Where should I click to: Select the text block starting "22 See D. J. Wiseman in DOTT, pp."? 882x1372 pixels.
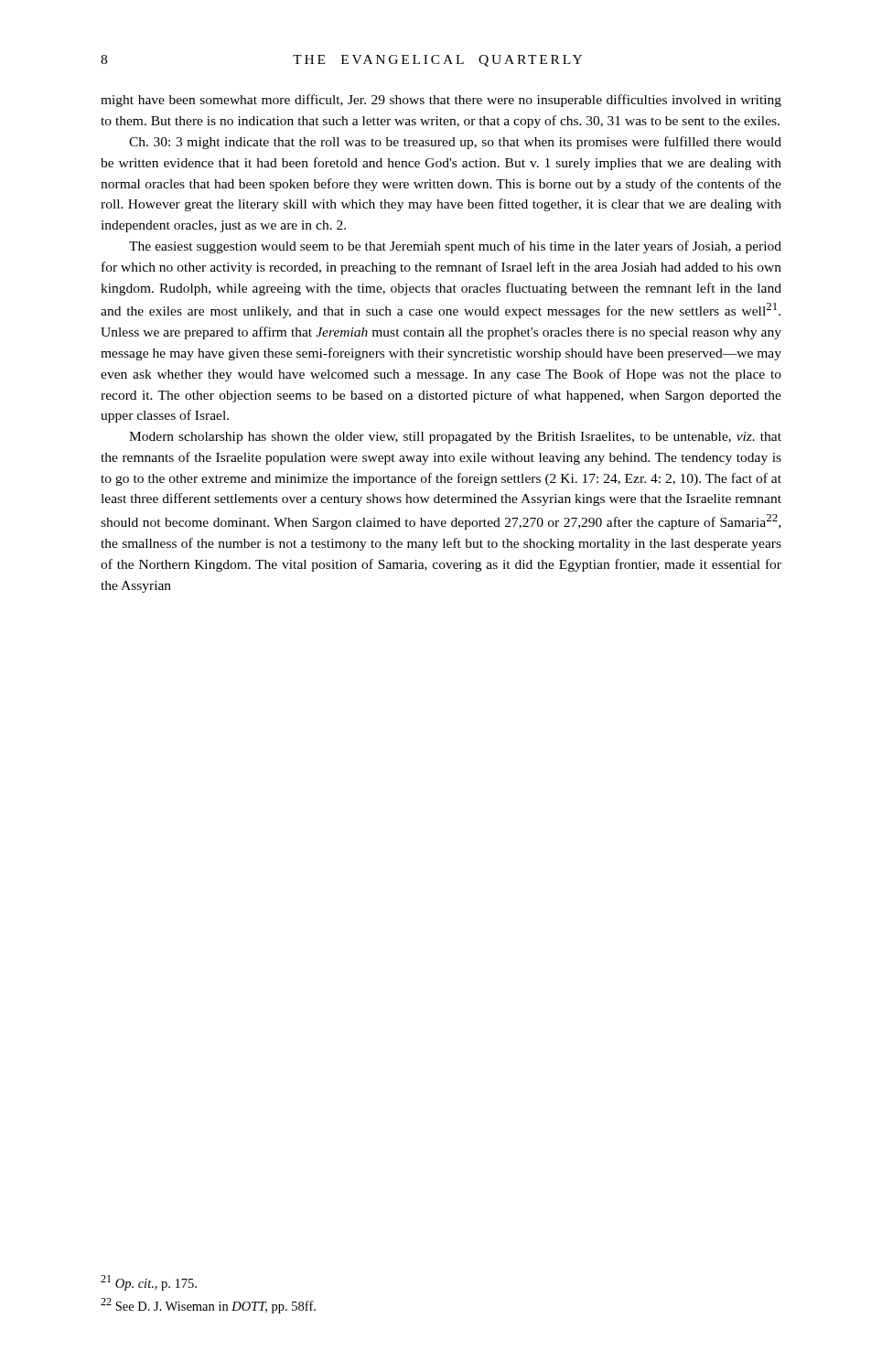(x=209, y=1305)
